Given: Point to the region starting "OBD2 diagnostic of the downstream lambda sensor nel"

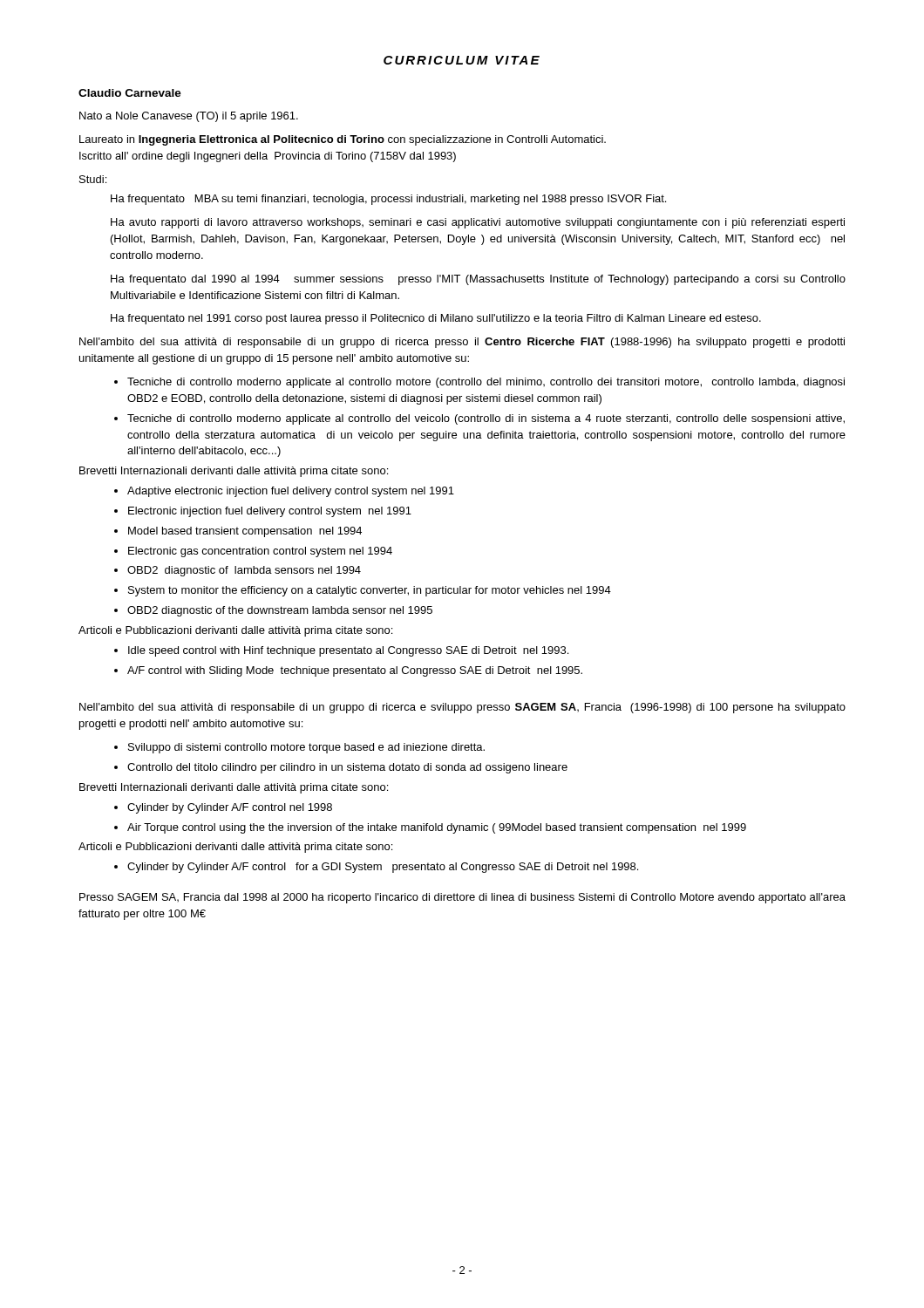Looking at the screenshot, I should 280,610.
